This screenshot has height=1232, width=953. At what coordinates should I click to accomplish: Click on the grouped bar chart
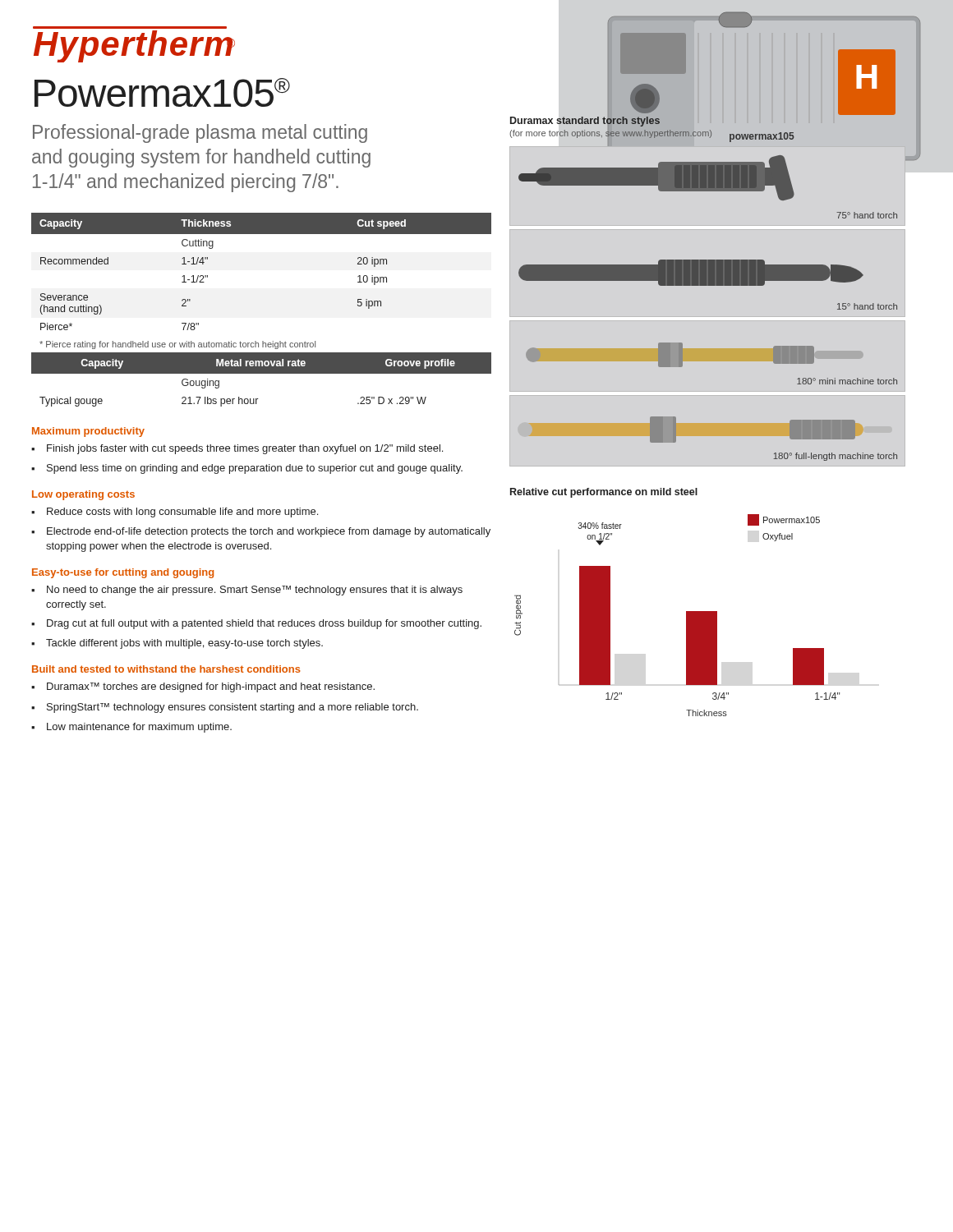click(x=707, y=611)
